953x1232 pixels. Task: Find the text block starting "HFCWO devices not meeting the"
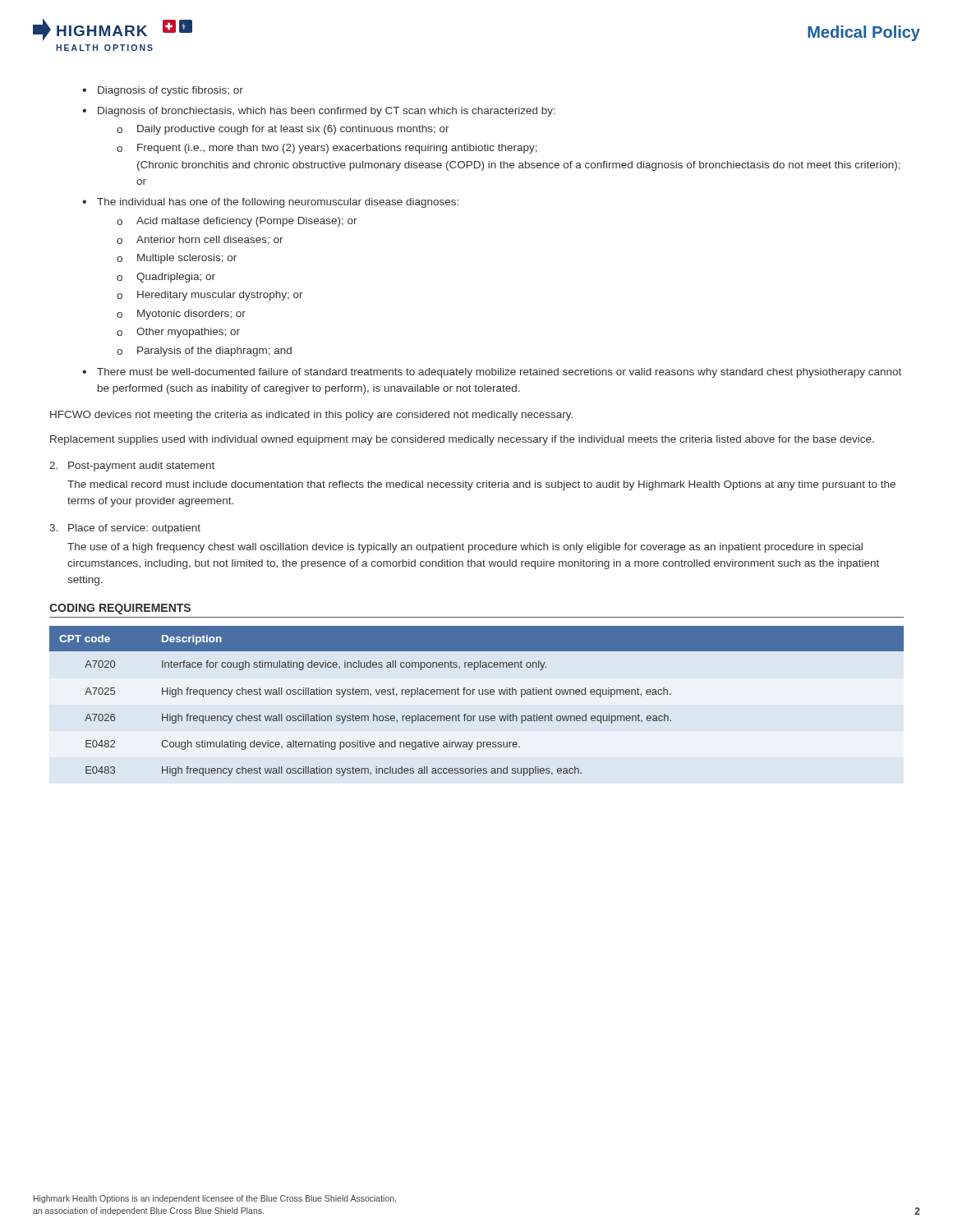311,414
